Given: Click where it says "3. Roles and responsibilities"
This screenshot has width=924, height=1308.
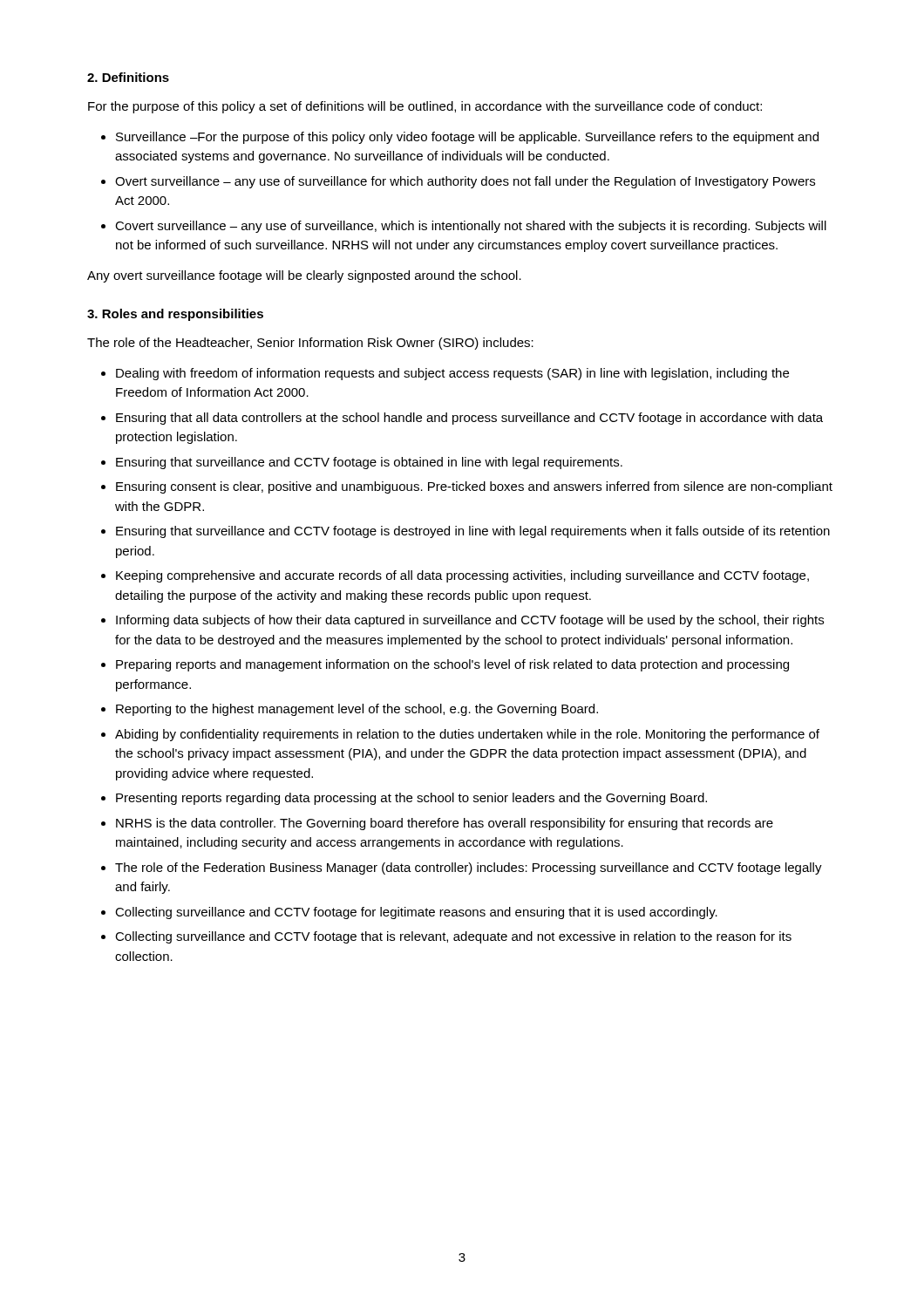Looking at the screenshot, I should coord(175,313).
